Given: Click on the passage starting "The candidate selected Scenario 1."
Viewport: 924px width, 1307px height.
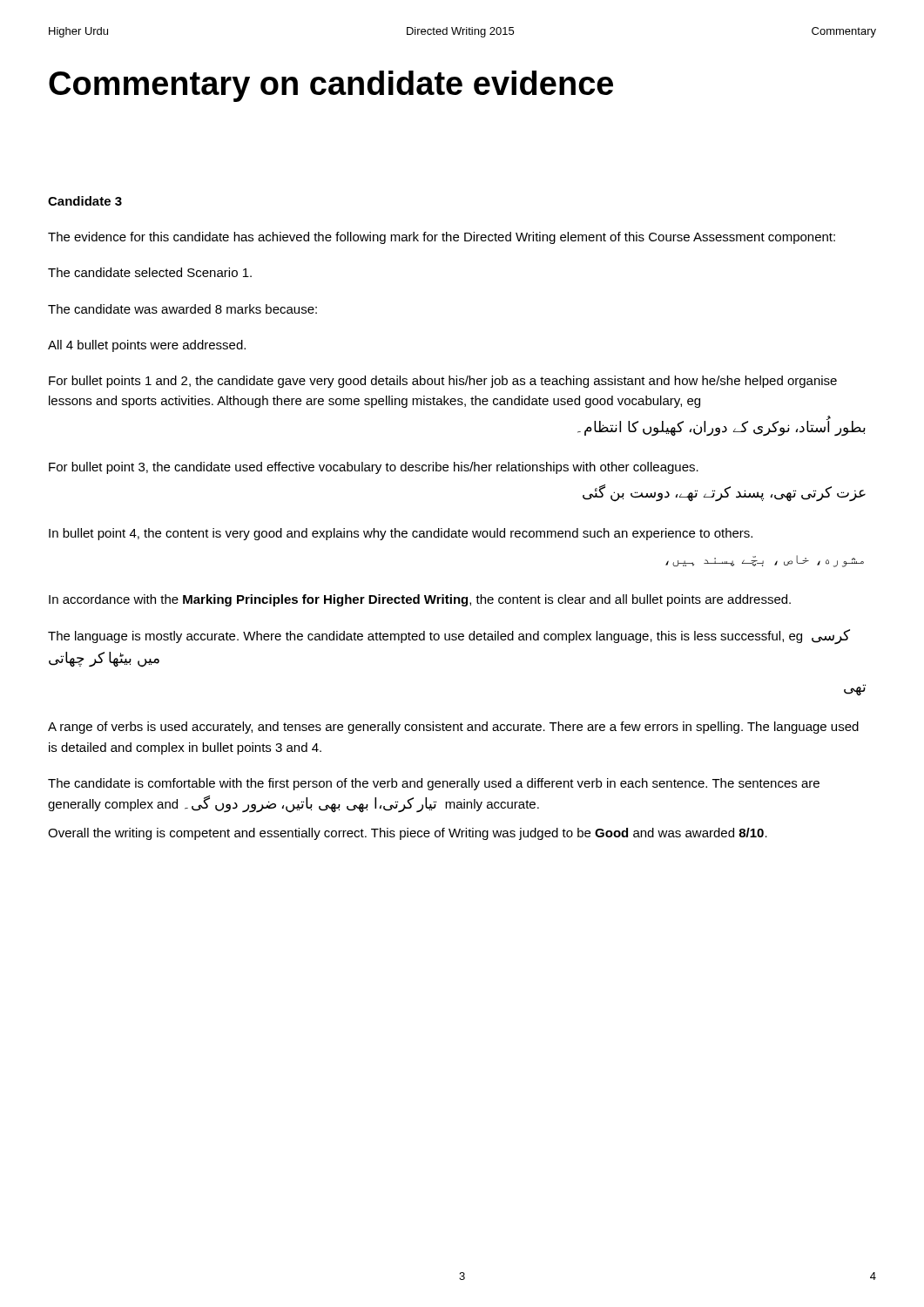Looking at the screenshot, I should point(150,273).
